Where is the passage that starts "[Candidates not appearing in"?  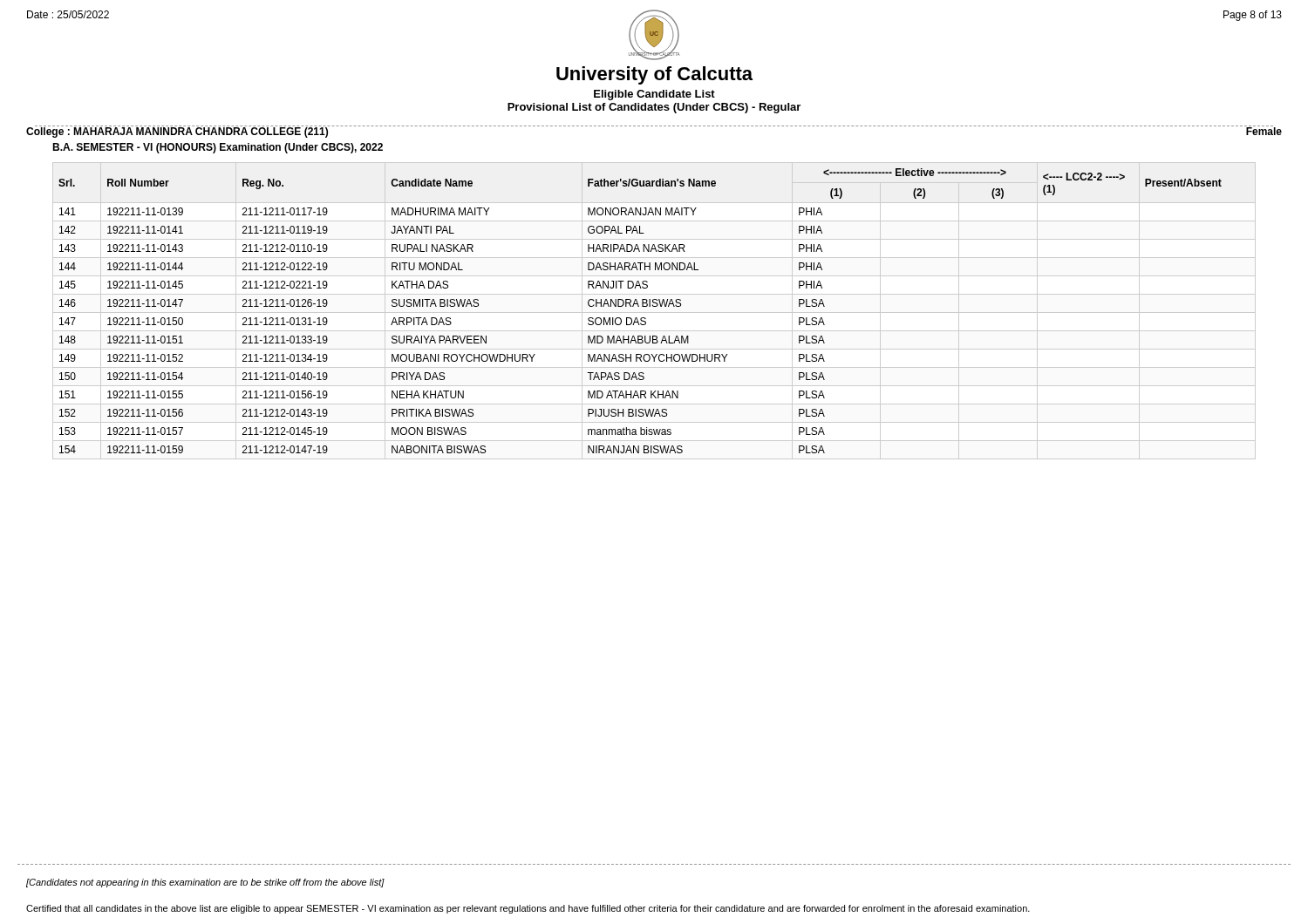205,882
